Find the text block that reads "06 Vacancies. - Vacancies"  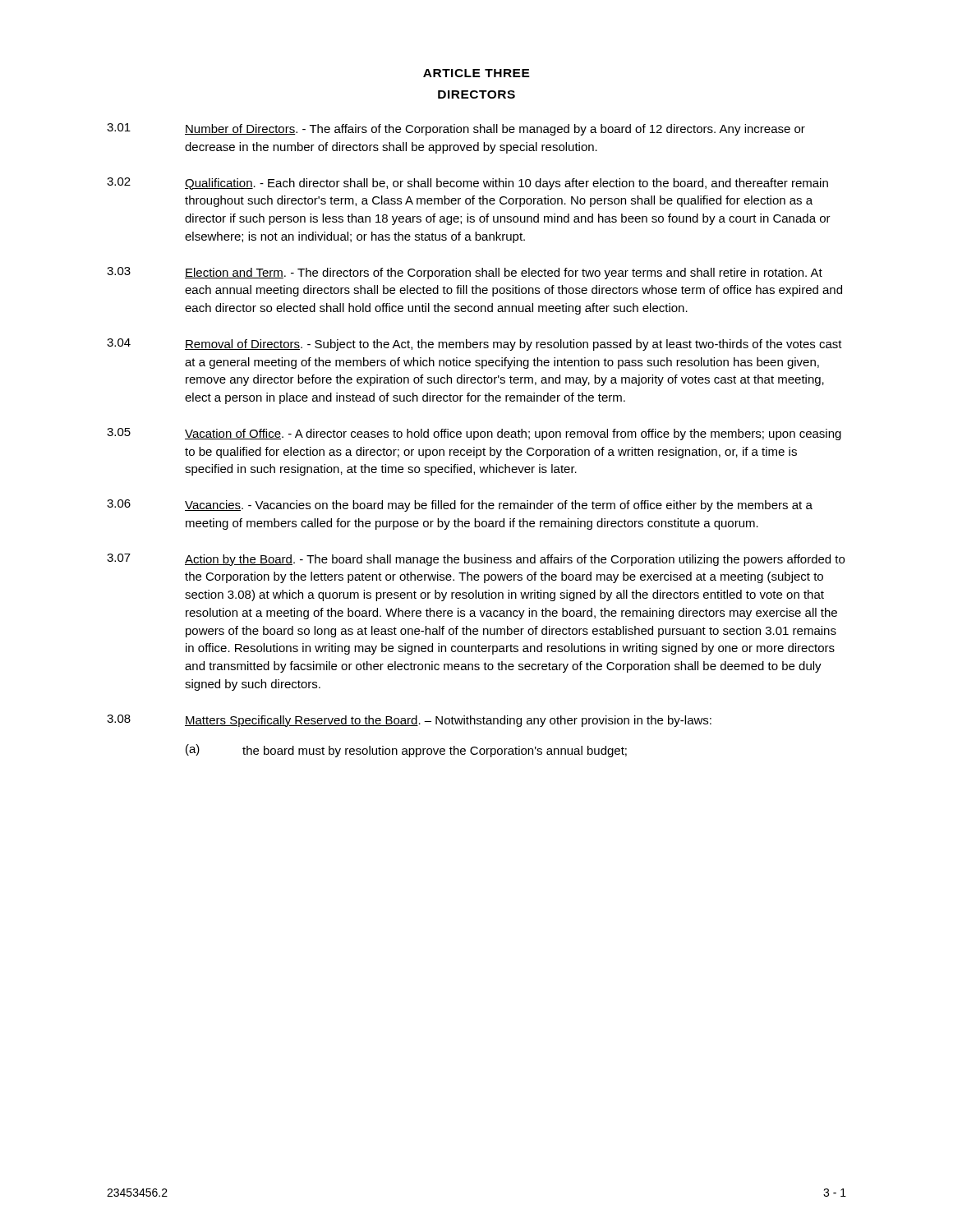point(476,514)
